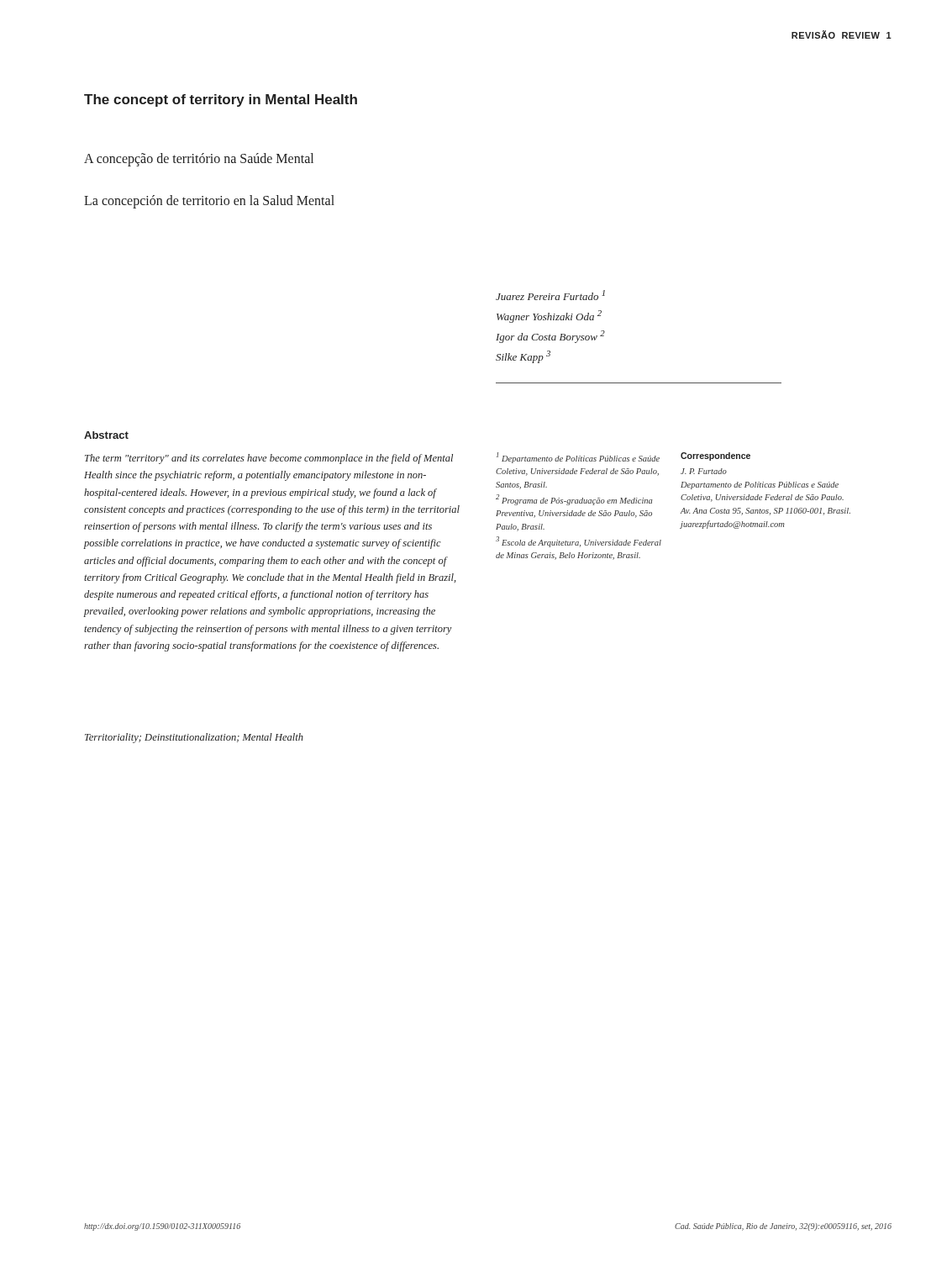Click on the text block containing "The term "territory" and its correlates"

pyautogui.click(x=272, y=552)
